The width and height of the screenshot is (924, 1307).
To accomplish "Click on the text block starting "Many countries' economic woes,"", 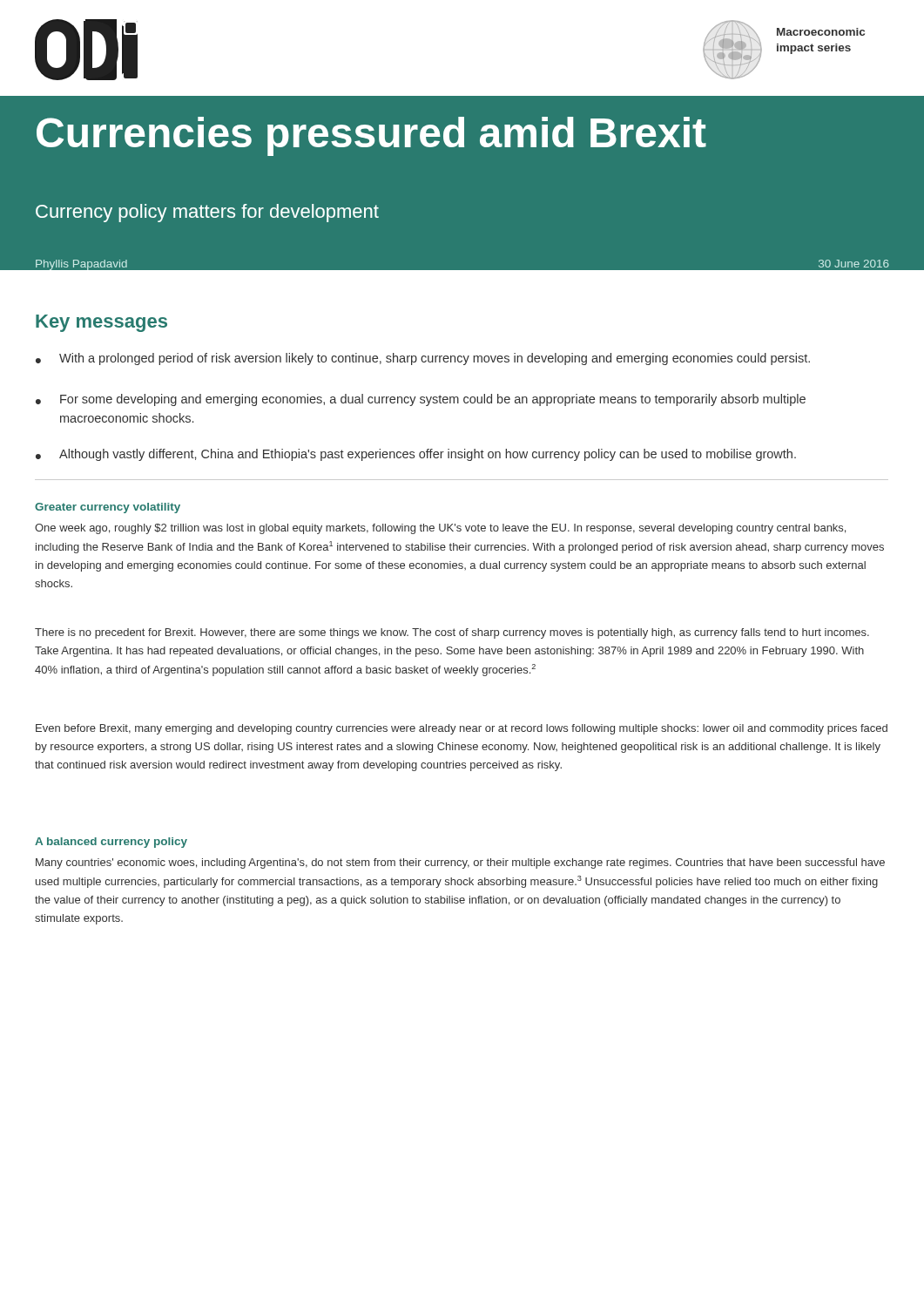I will click(460, 890).
